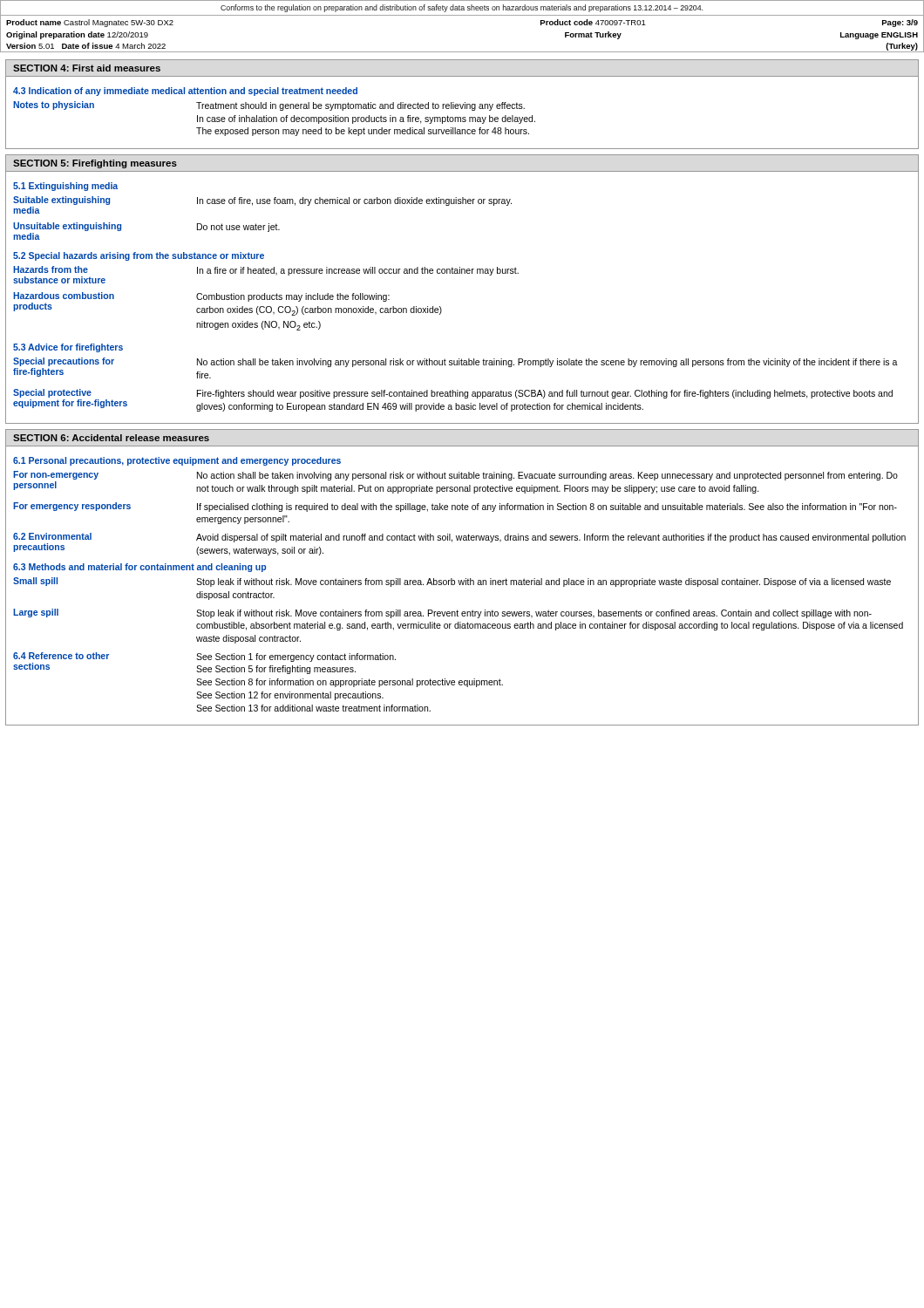Find the region starting "In case of fire, use"
Screen dimensions: 1308x924
pos(354,201)
